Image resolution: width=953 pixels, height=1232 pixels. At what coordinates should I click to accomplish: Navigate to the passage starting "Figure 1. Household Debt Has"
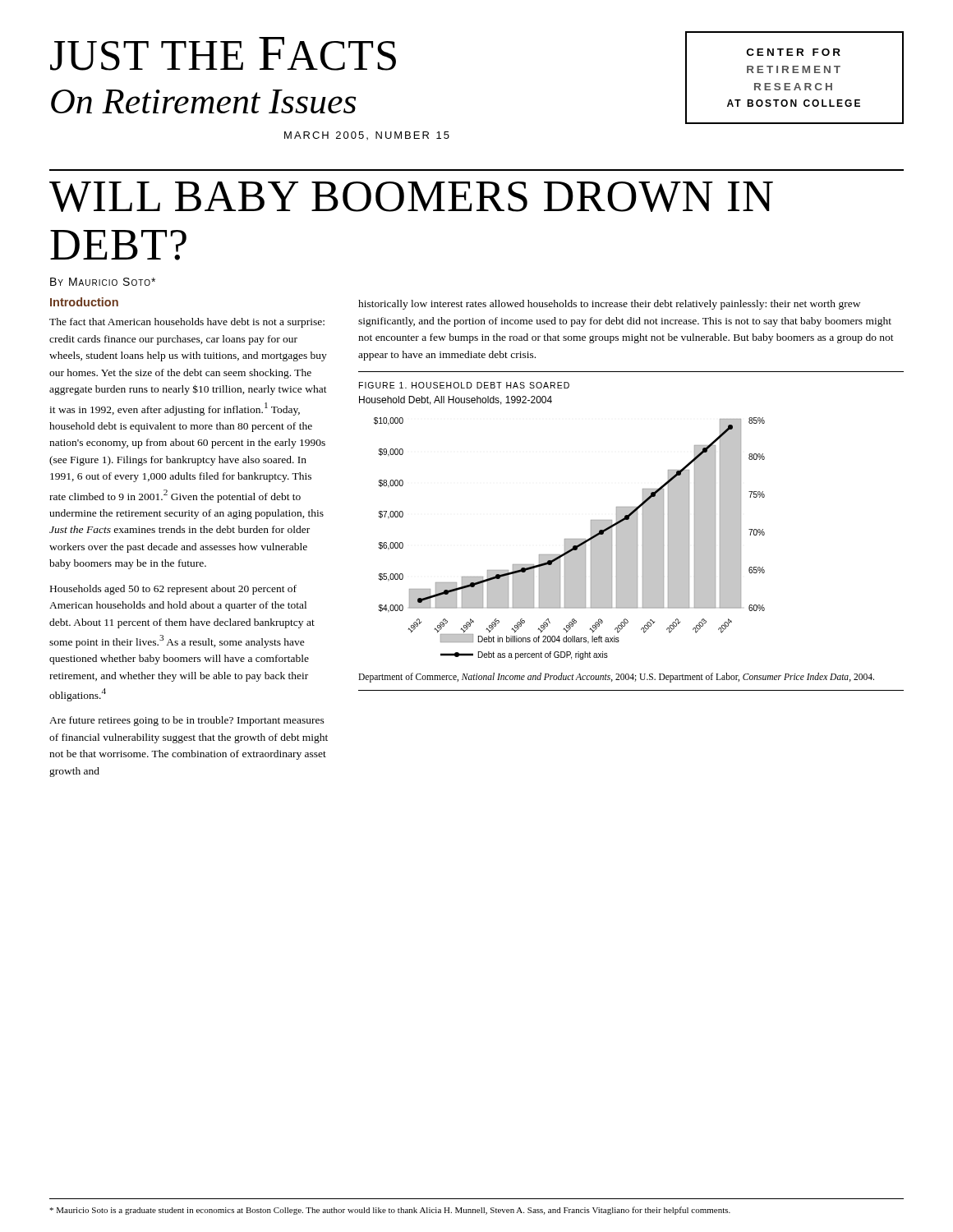pos(464,385)
